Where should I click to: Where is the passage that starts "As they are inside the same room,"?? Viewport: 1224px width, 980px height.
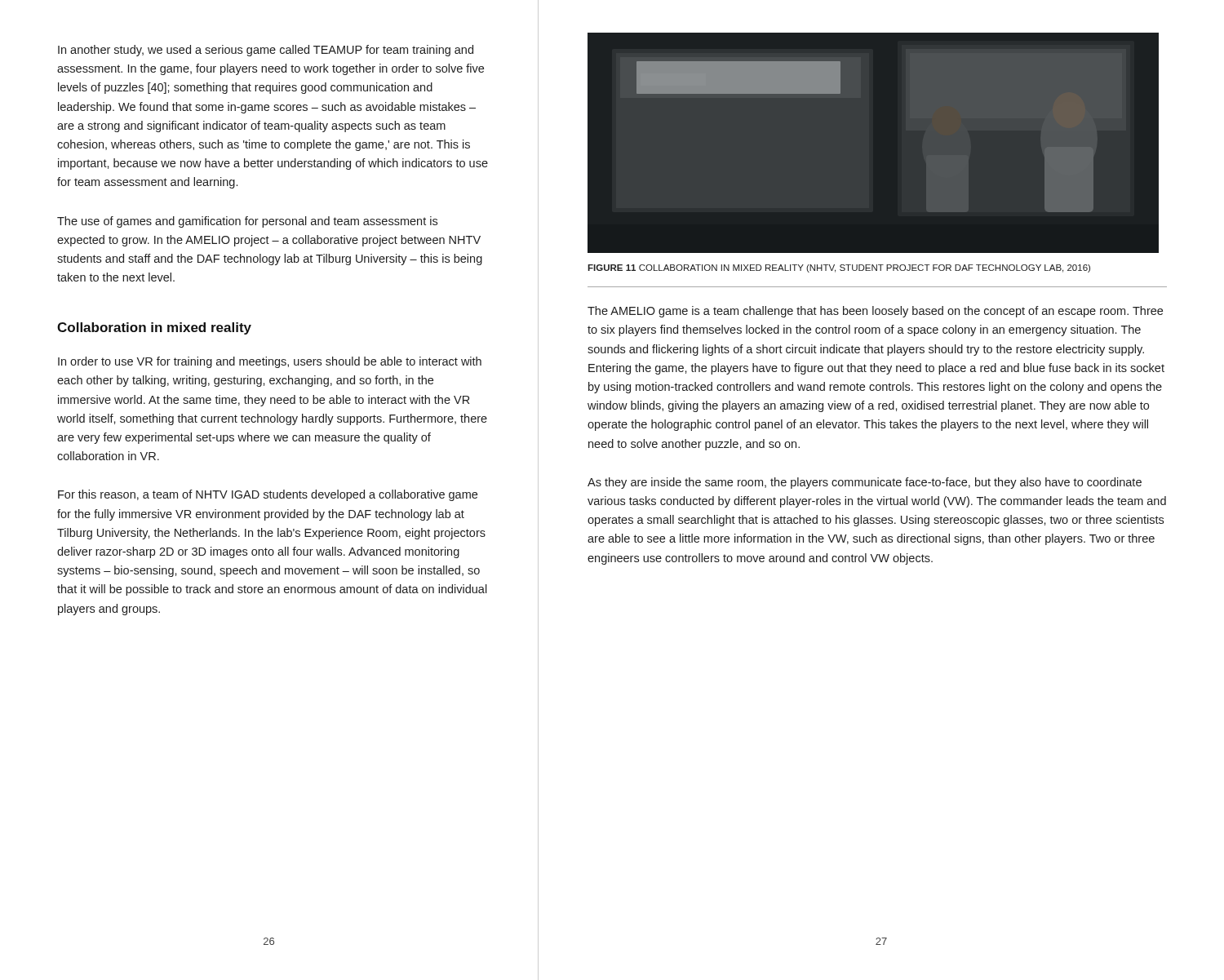pos(877,520)
